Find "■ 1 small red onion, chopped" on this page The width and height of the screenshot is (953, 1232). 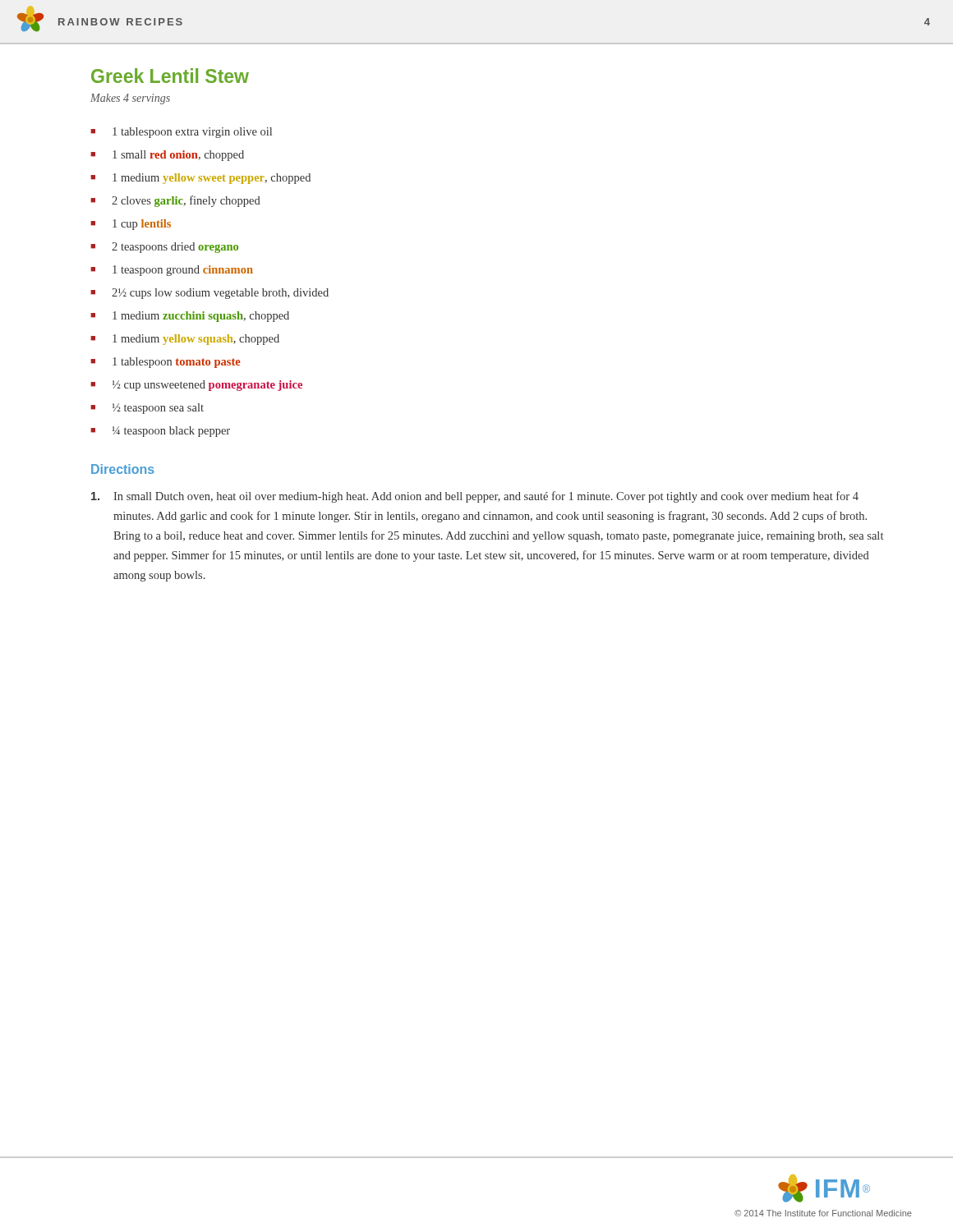(x=167, y=154)
